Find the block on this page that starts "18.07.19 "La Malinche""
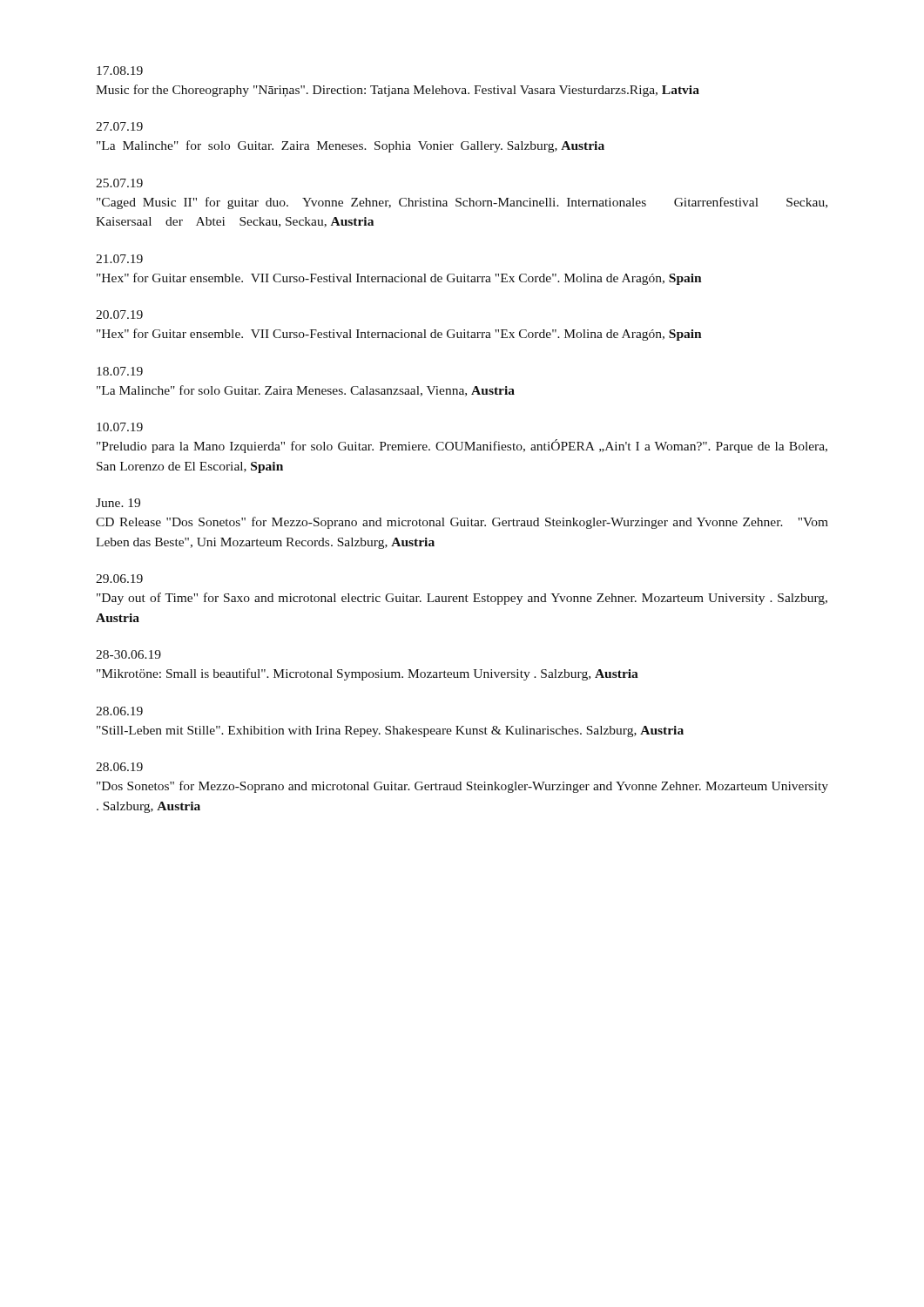The height and width of the screenshot is (1307, 924). coord(462,382)
